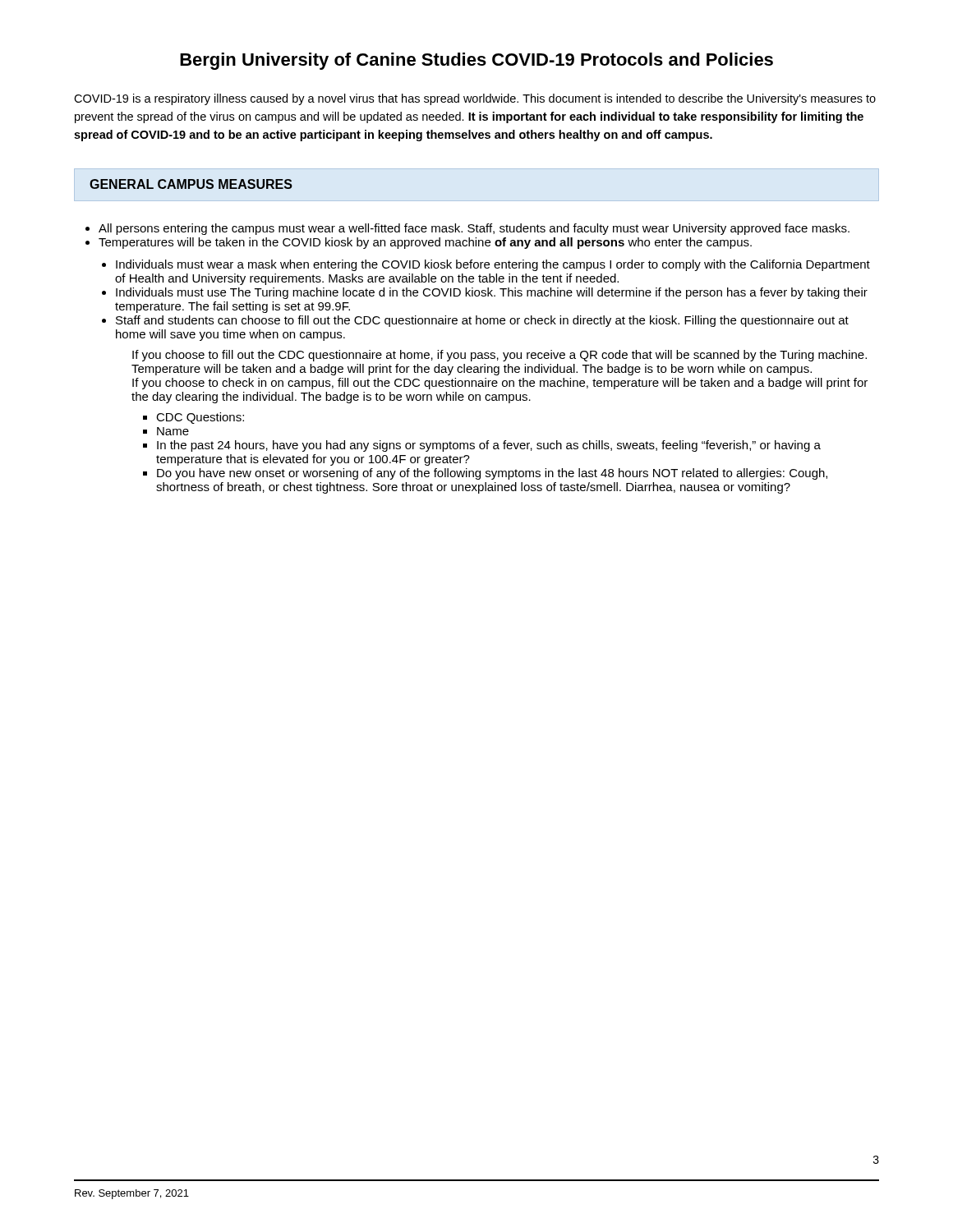Point to the block starting "Staff and students"
Image resolution: width=953 pixels, height=1232 pixels.
(x=497, y=403)
